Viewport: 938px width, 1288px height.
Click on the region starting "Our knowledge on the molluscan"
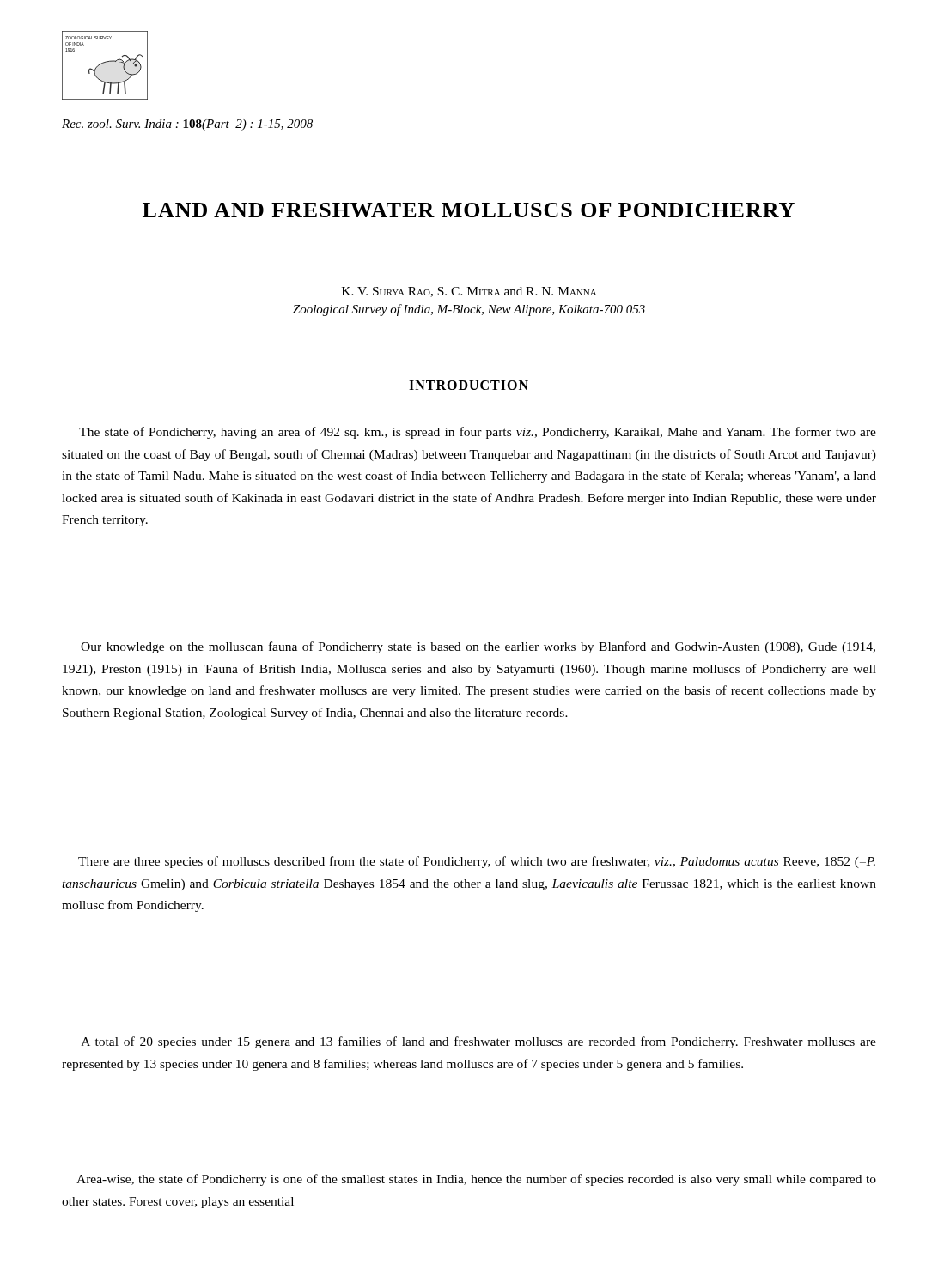tap(469, 679)
